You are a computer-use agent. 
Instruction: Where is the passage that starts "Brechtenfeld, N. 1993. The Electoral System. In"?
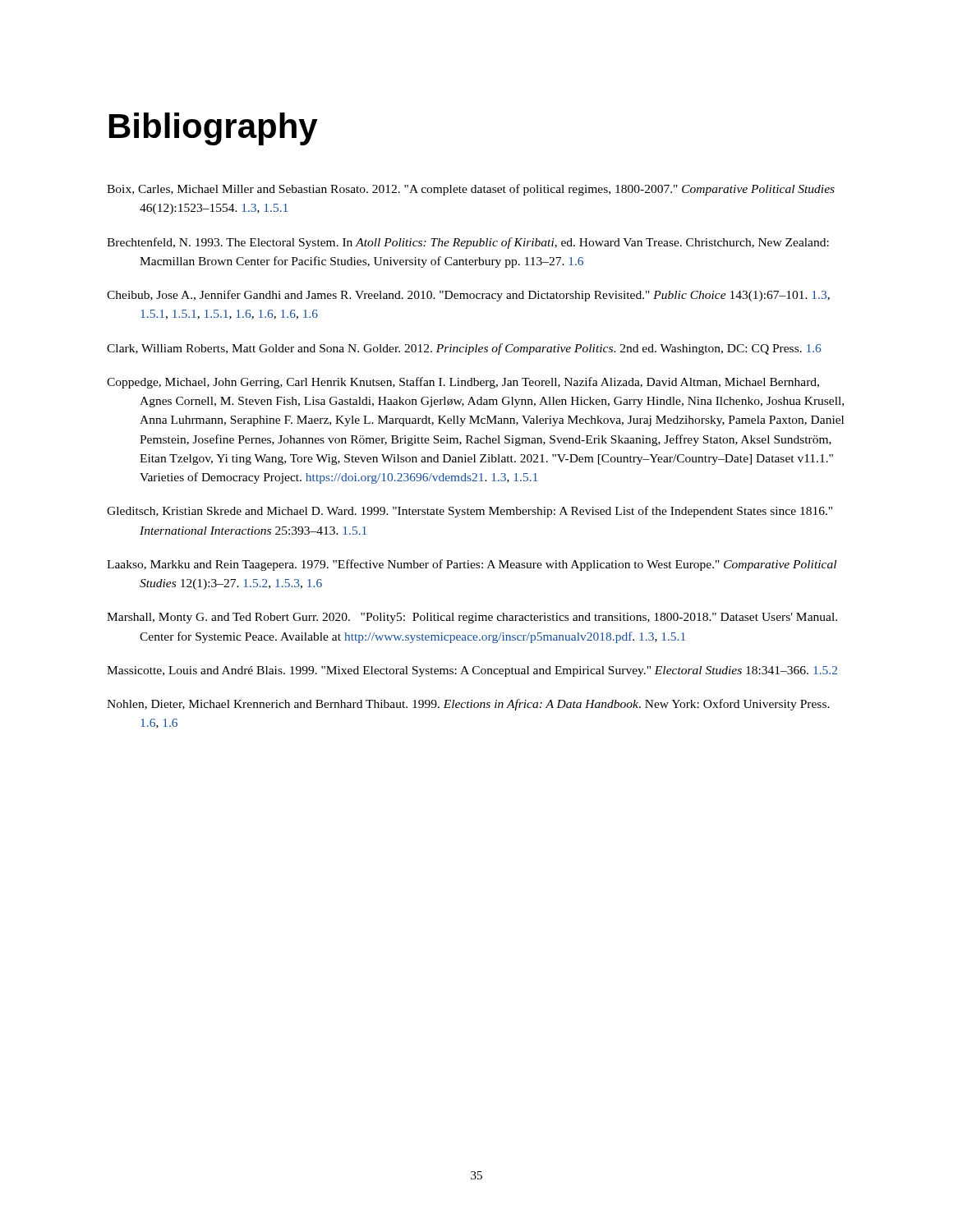click(x=468, y=251)
